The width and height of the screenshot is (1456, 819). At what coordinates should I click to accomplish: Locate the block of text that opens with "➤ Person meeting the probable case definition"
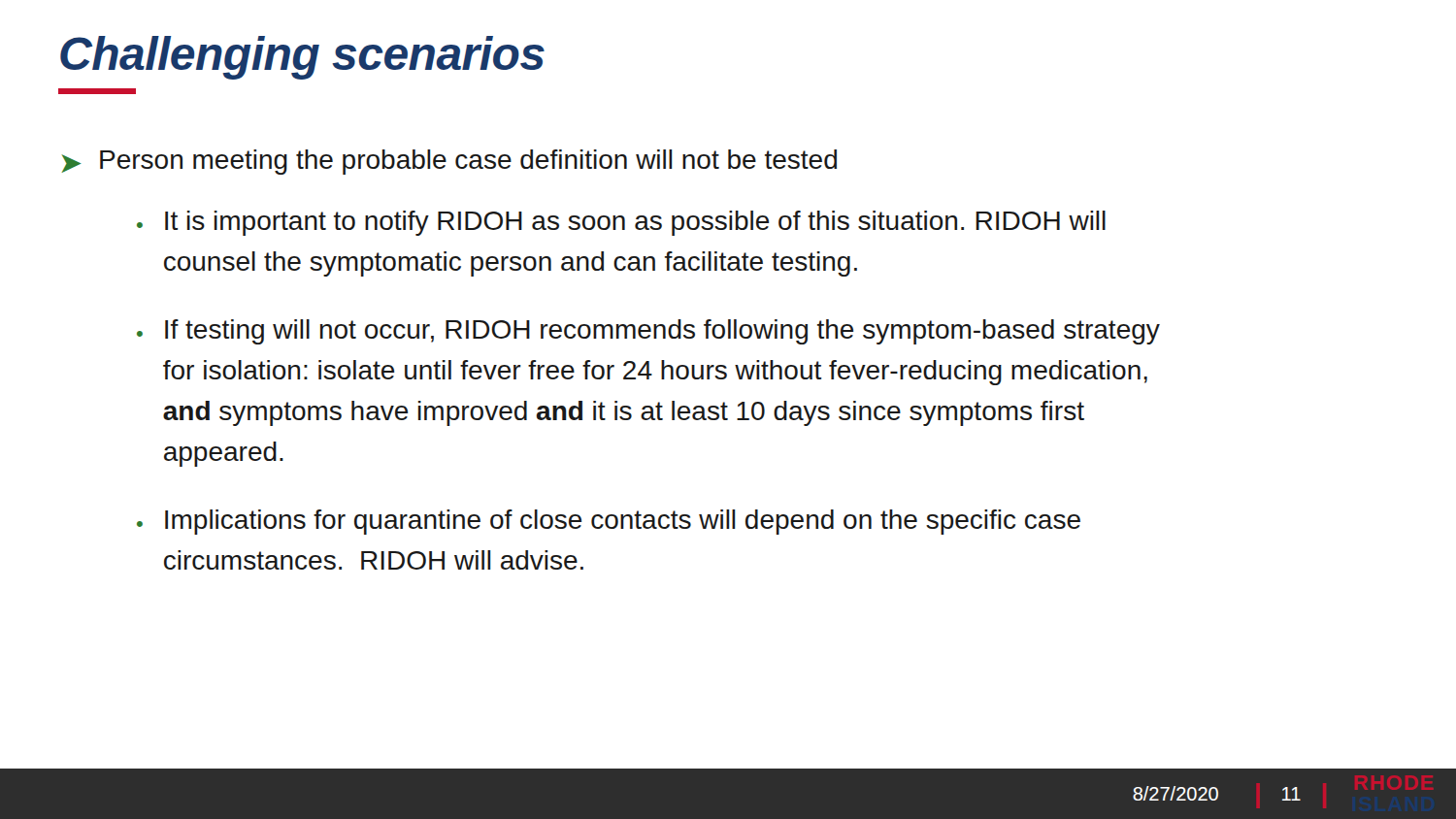(x=448, y=162)
